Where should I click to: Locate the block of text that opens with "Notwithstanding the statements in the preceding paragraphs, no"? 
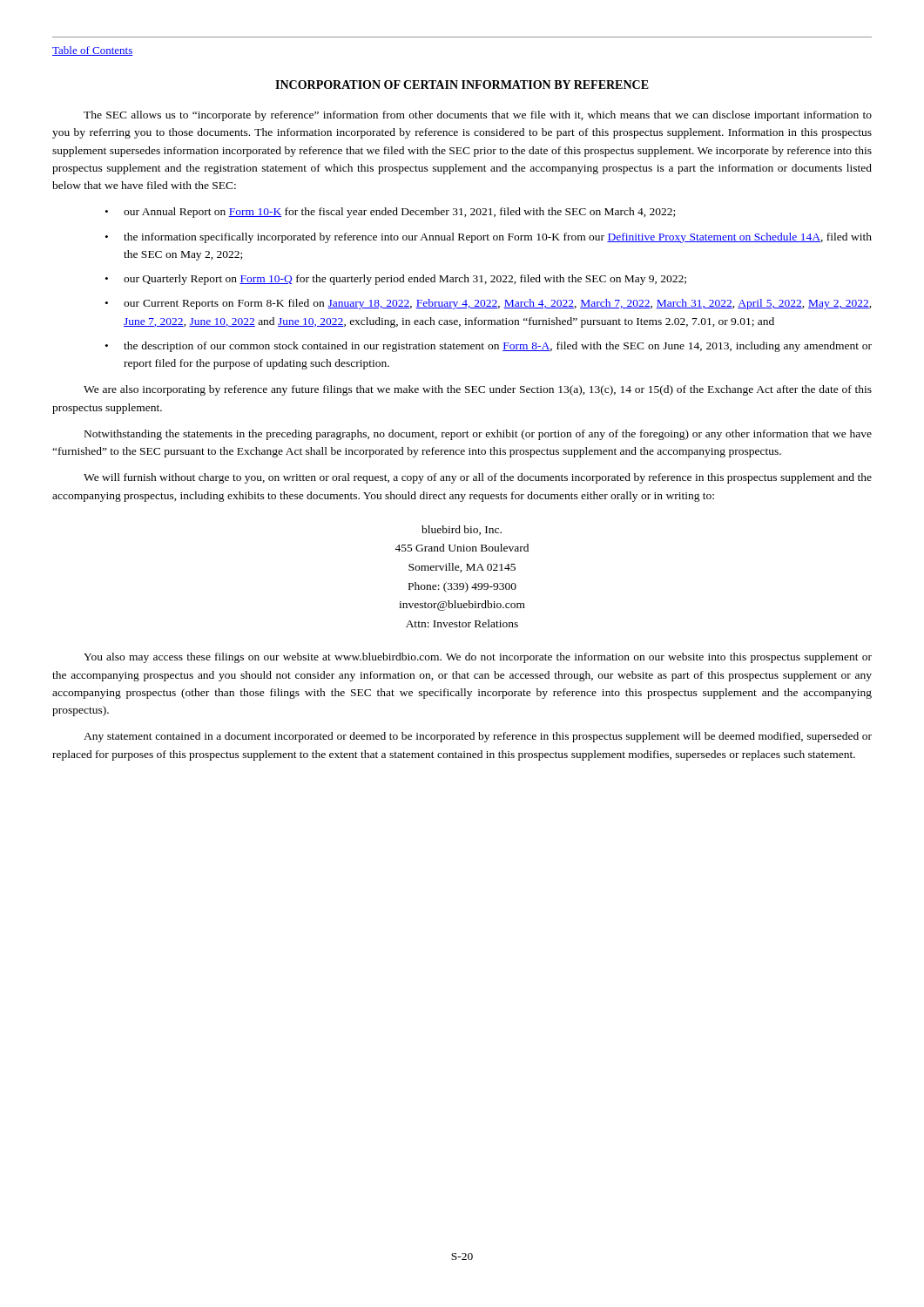[462, 442]
